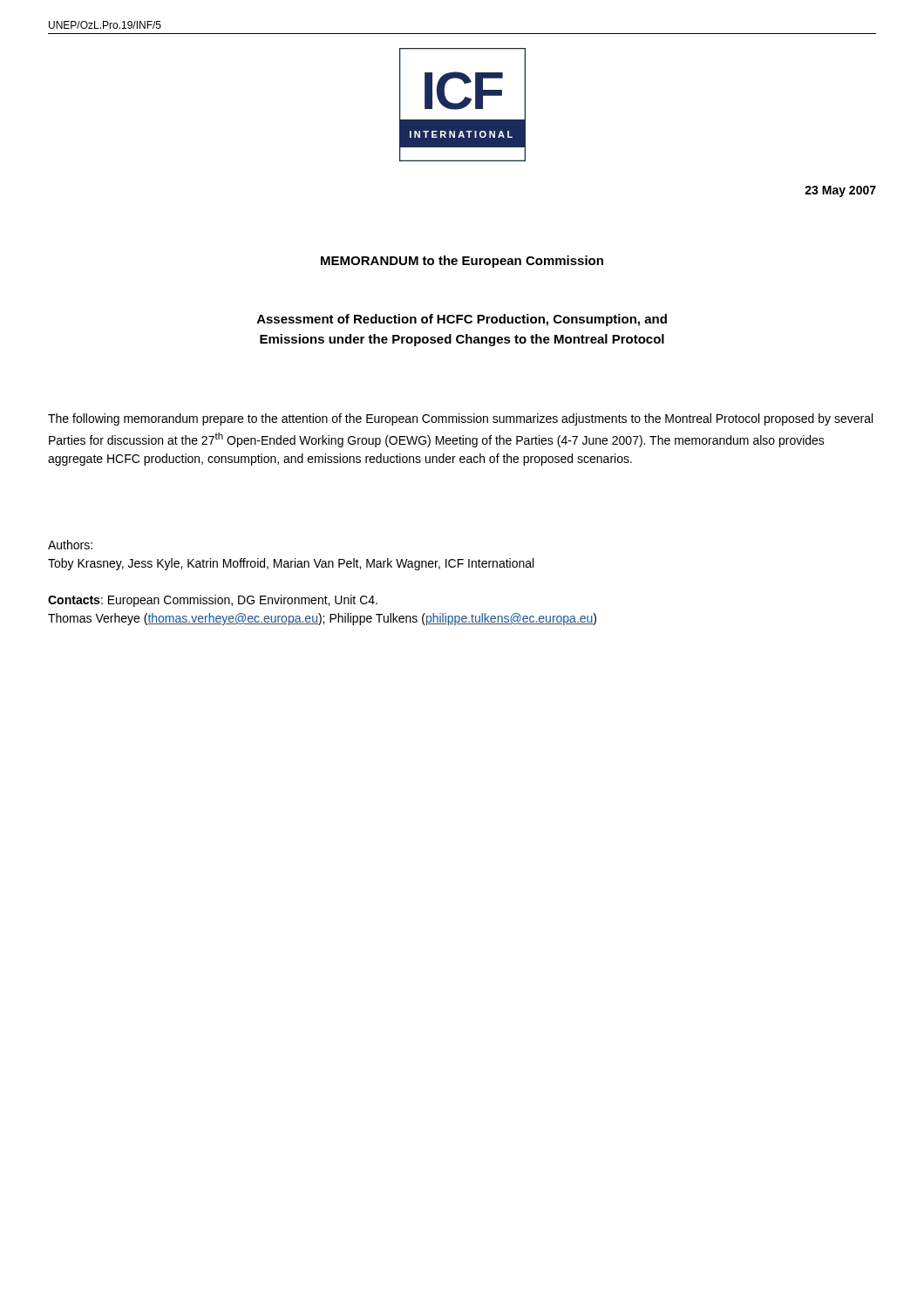Select the block starting "The following memorandum prepare to"
Image resolution: width=924 pixels, height=1308 pixels.
click(x=461, y=439)
